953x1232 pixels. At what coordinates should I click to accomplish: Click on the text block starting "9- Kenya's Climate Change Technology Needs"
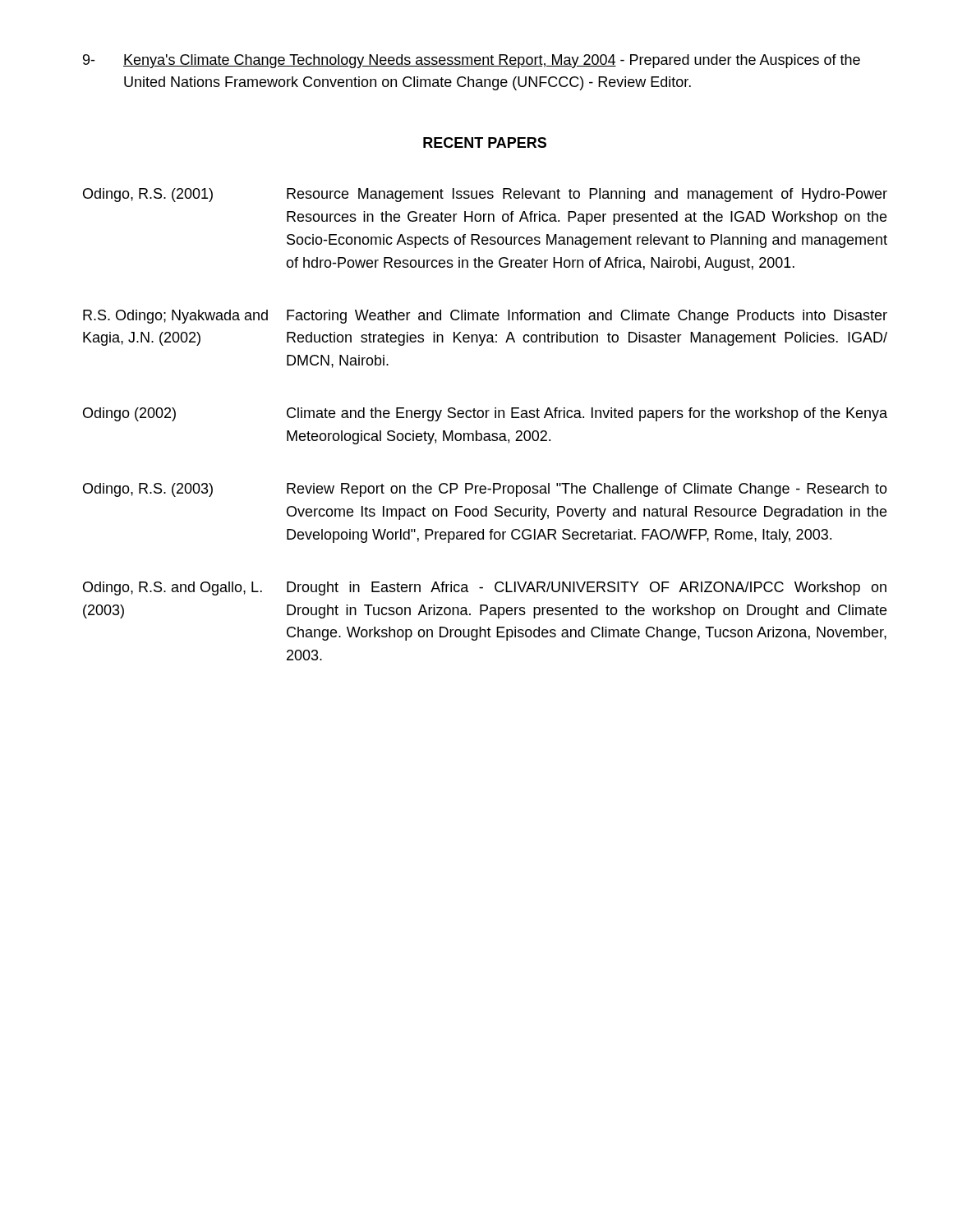[x=485, y=71]
